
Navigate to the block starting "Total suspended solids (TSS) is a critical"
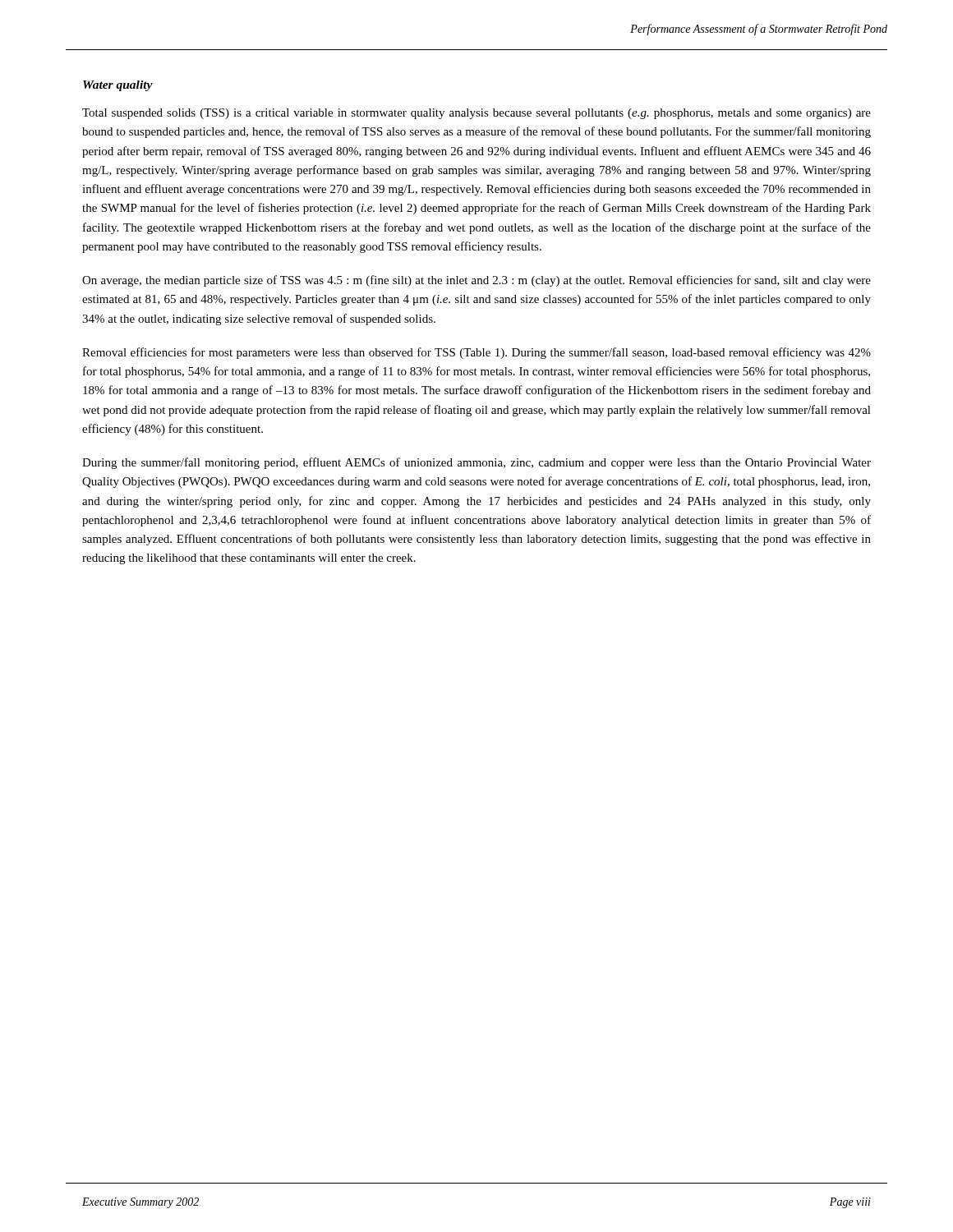coord(476,179)
